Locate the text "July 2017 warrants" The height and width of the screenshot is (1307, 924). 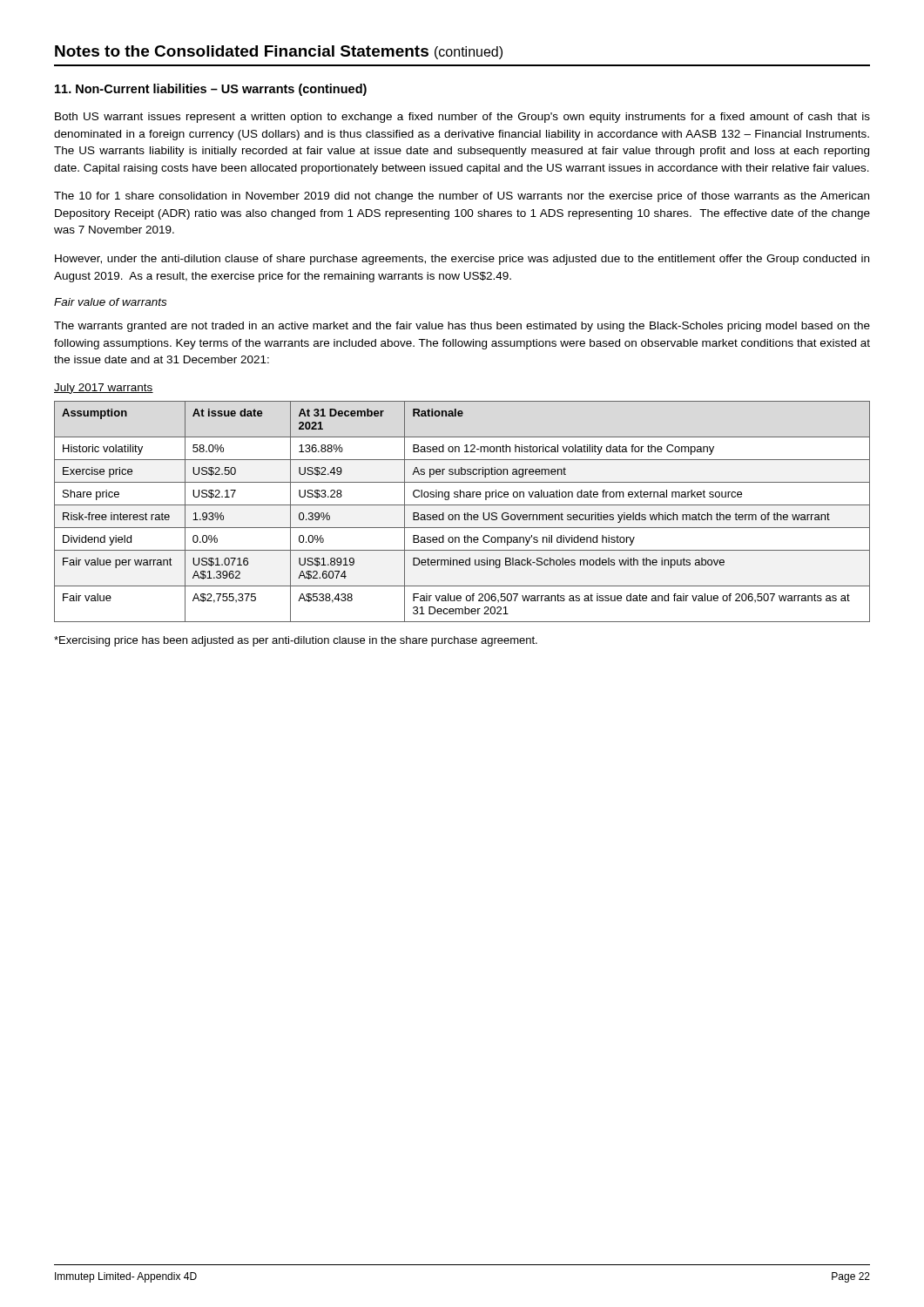(103, 387)
